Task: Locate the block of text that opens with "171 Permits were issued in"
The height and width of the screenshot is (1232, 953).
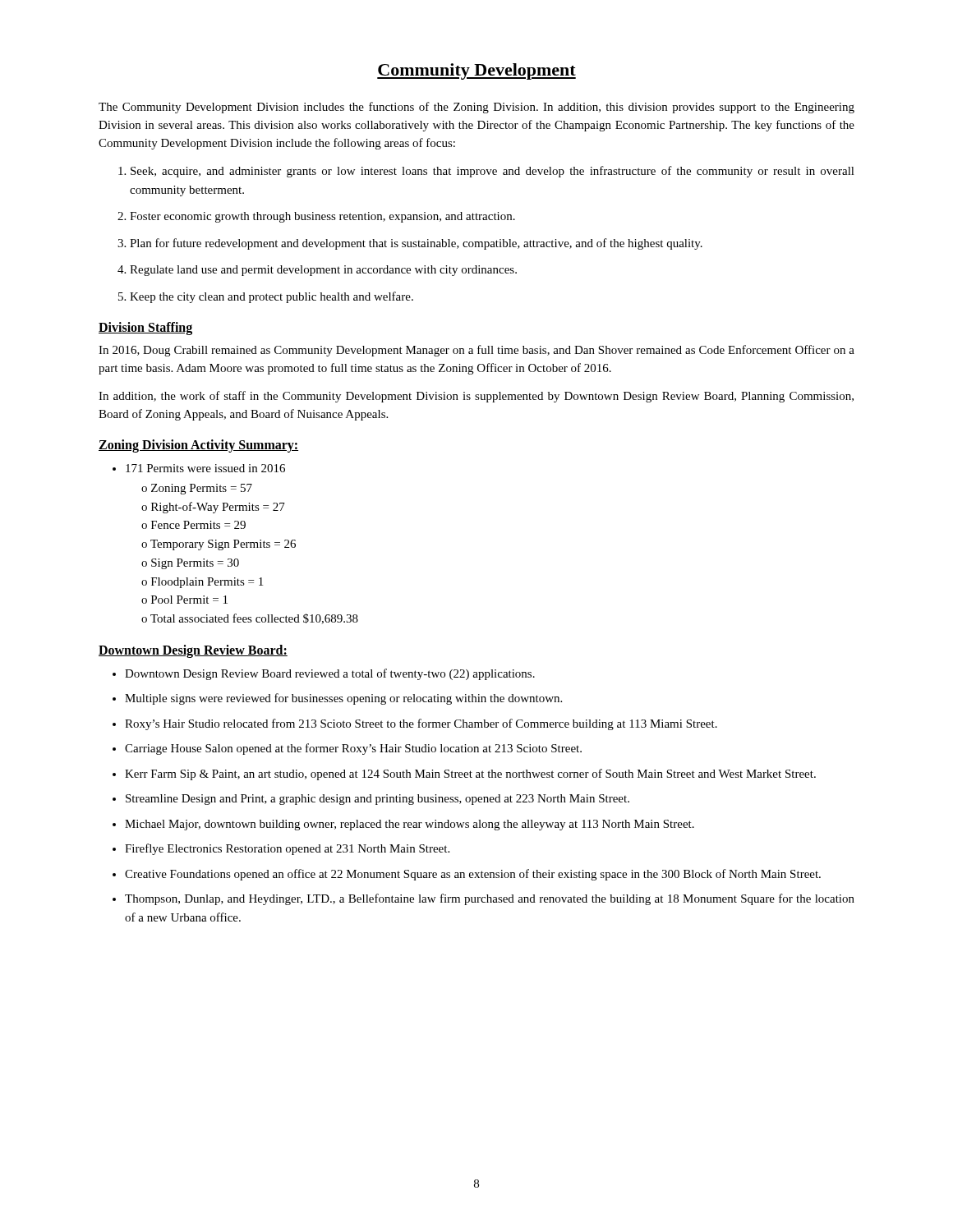Action: tap(199, 468)
